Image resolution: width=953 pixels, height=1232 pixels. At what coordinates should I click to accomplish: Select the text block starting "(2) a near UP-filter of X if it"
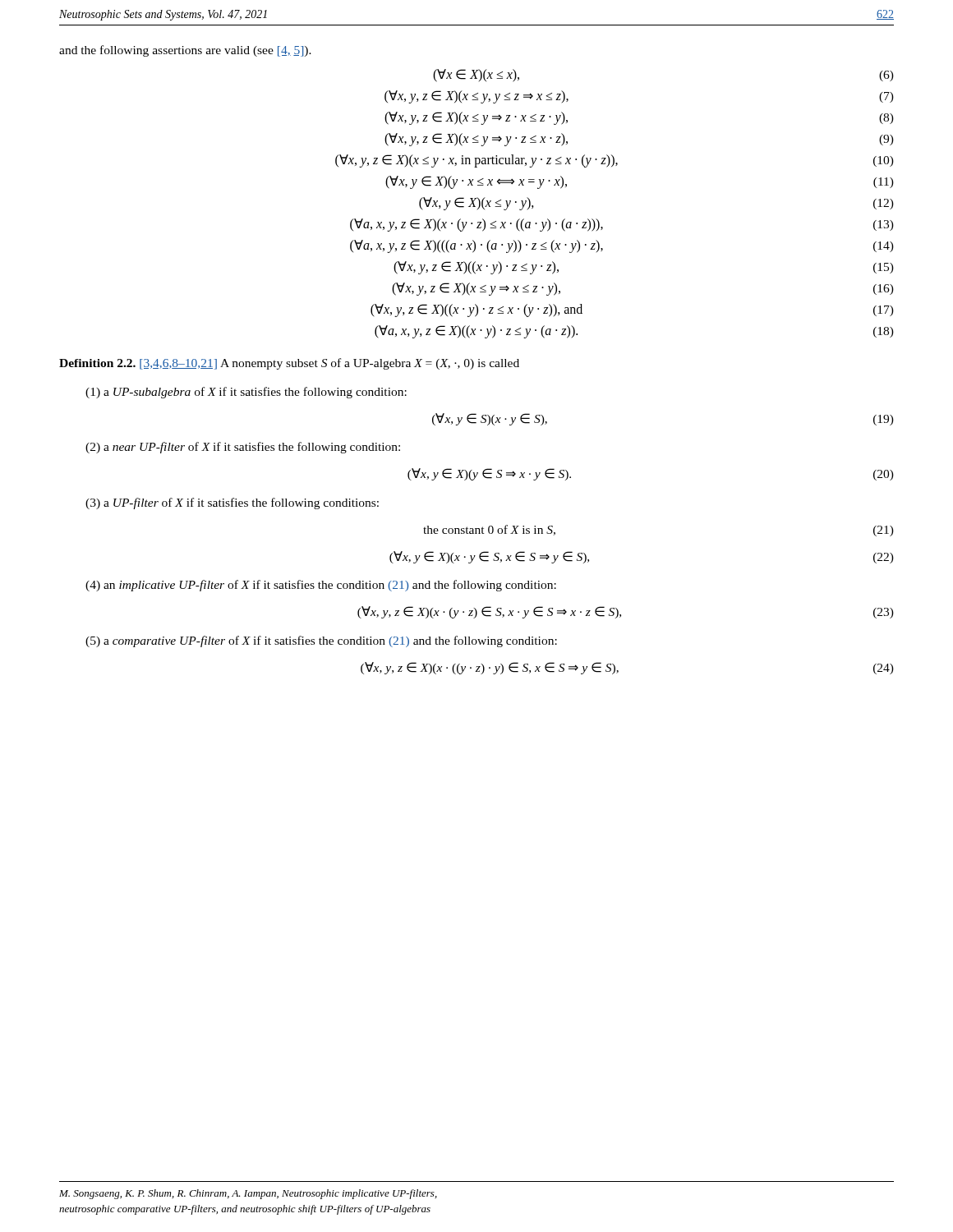coord(490,462)
